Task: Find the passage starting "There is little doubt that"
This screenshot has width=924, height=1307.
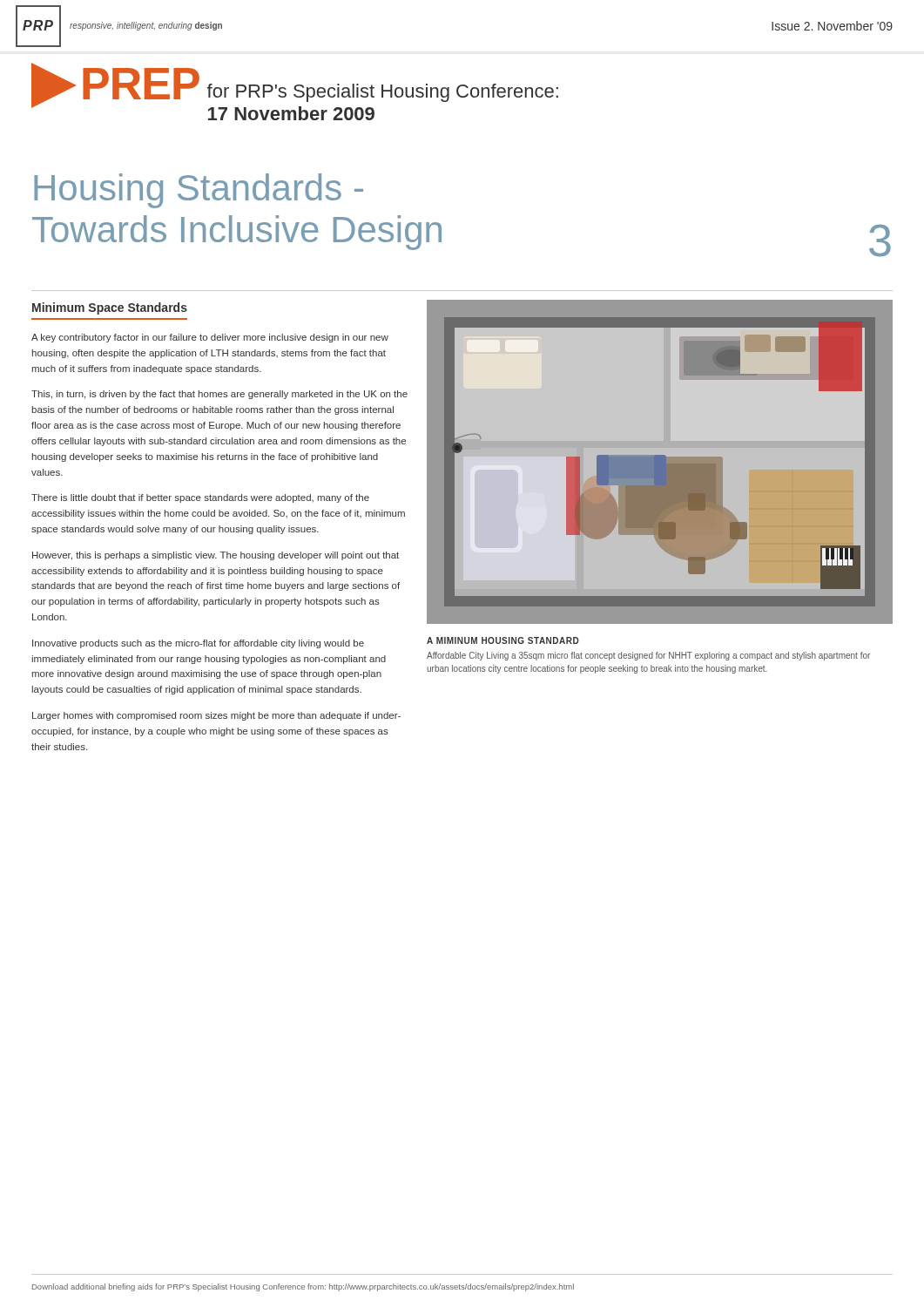Action: tap(218, 513)
